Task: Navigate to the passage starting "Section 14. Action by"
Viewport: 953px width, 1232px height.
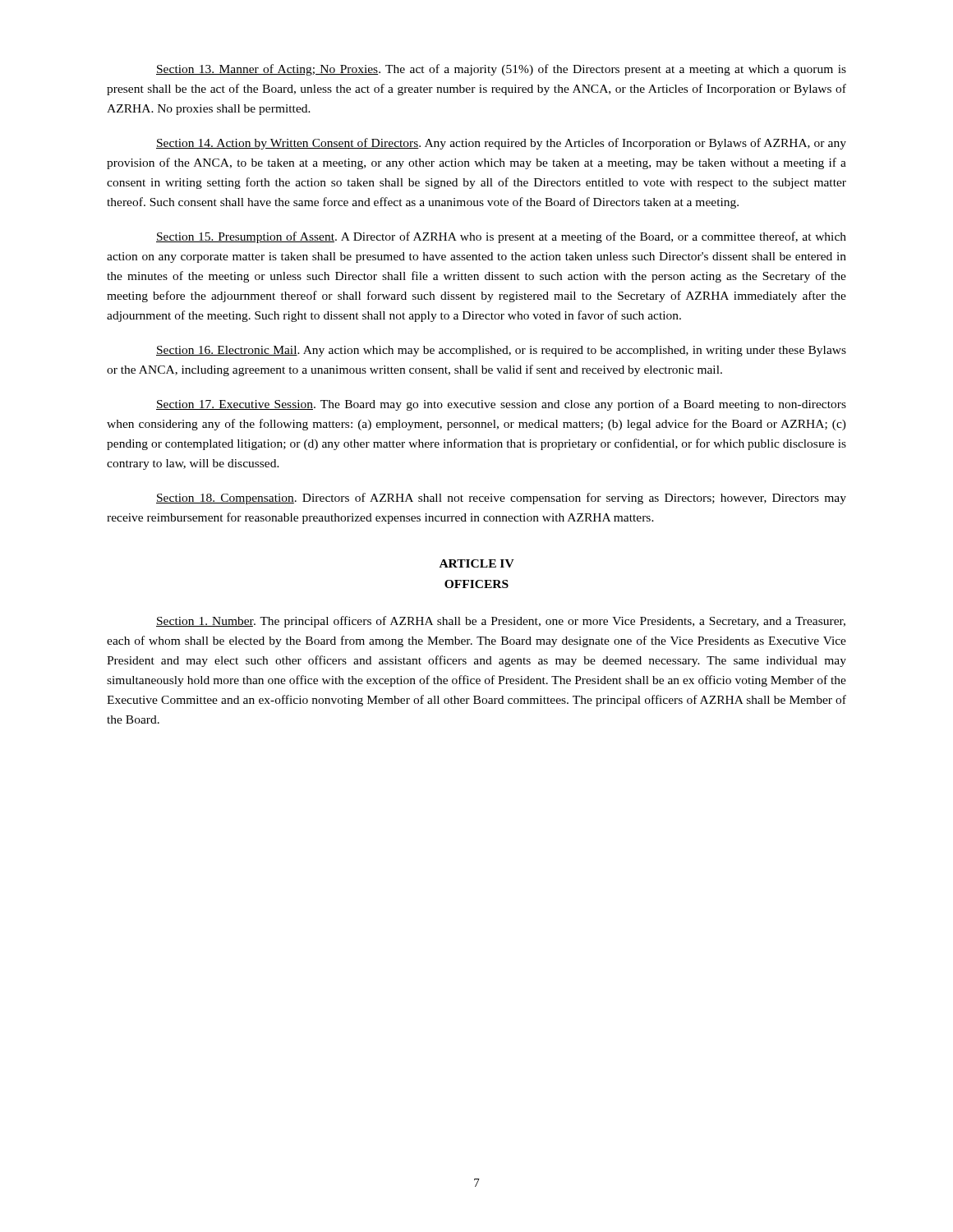Action: click(x=476, y=172)
